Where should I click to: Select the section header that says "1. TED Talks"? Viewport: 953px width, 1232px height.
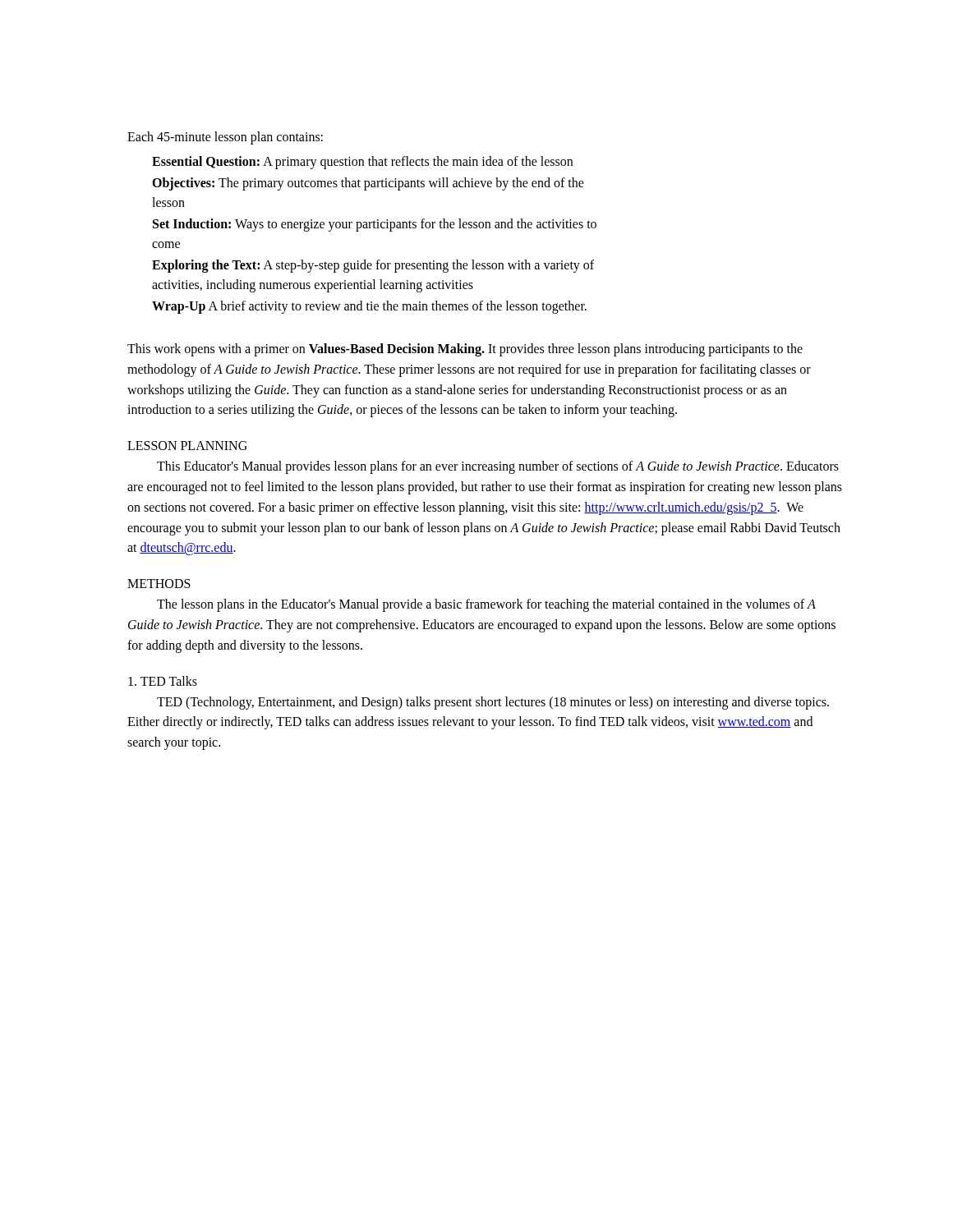pyautogui.click(x=162, y=681)
